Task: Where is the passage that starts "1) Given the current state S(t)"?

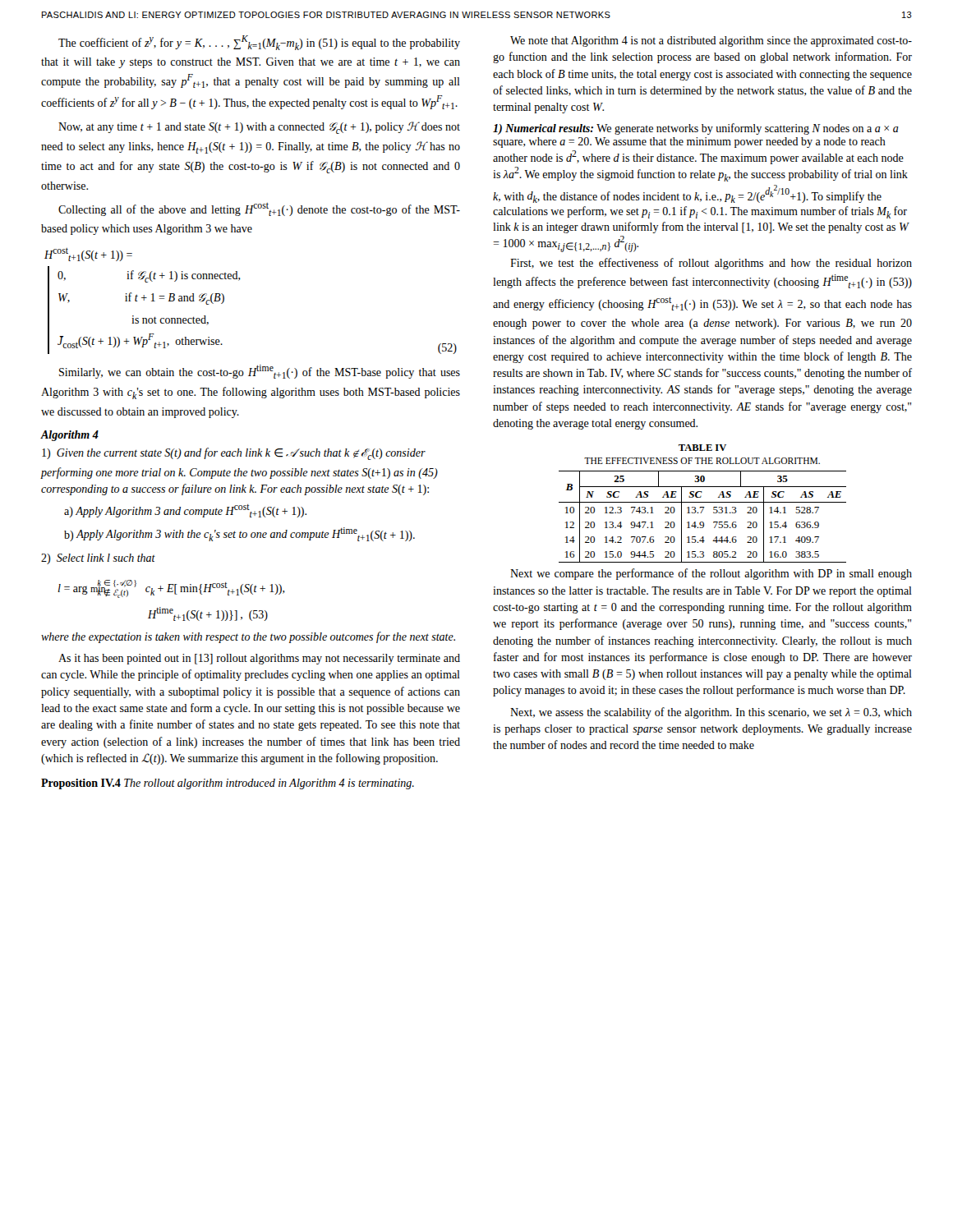Action: (251, 471)
